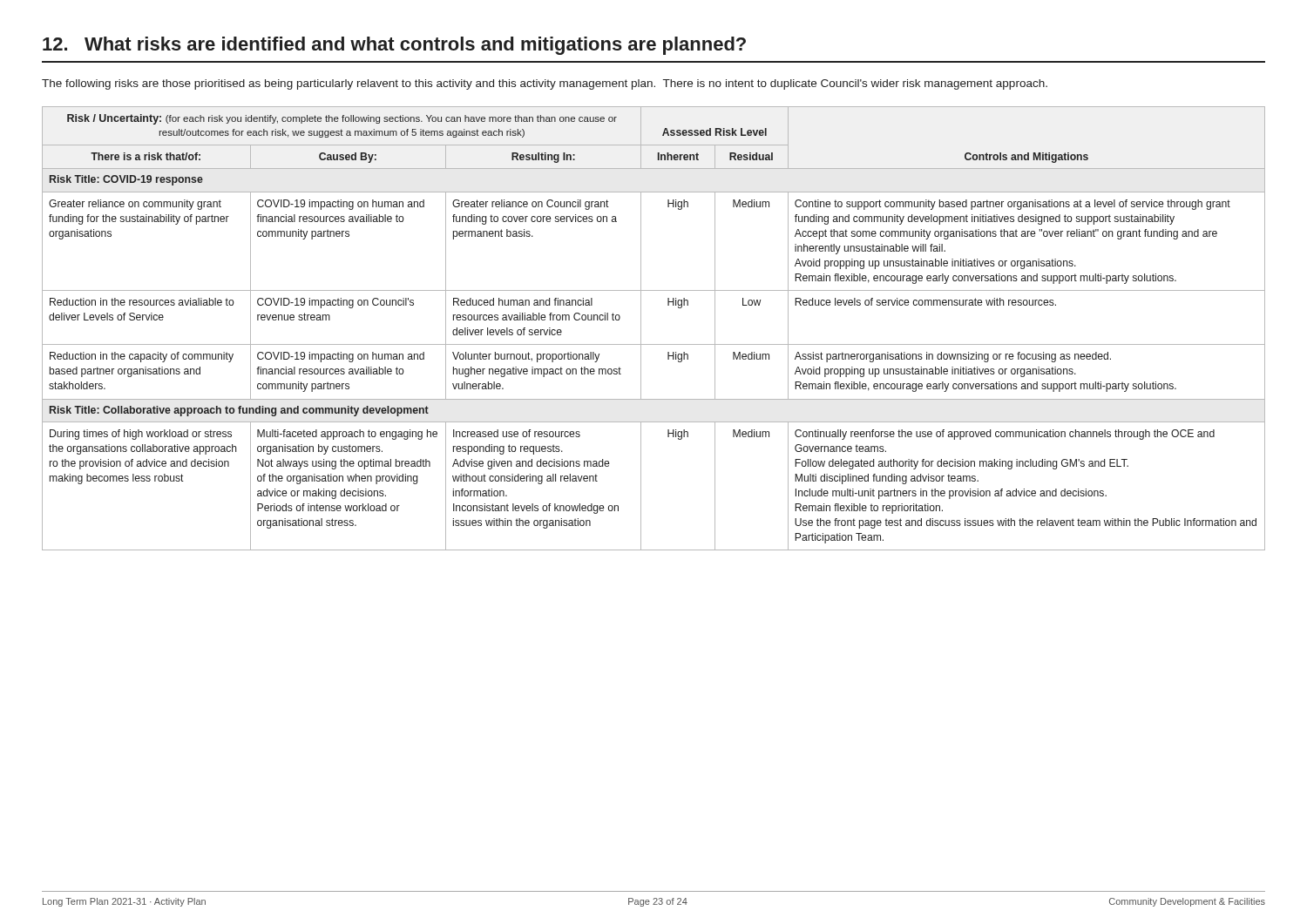Navigate to the passage starting "12. What risks are identified and what controls"

[x=654, y=44]
